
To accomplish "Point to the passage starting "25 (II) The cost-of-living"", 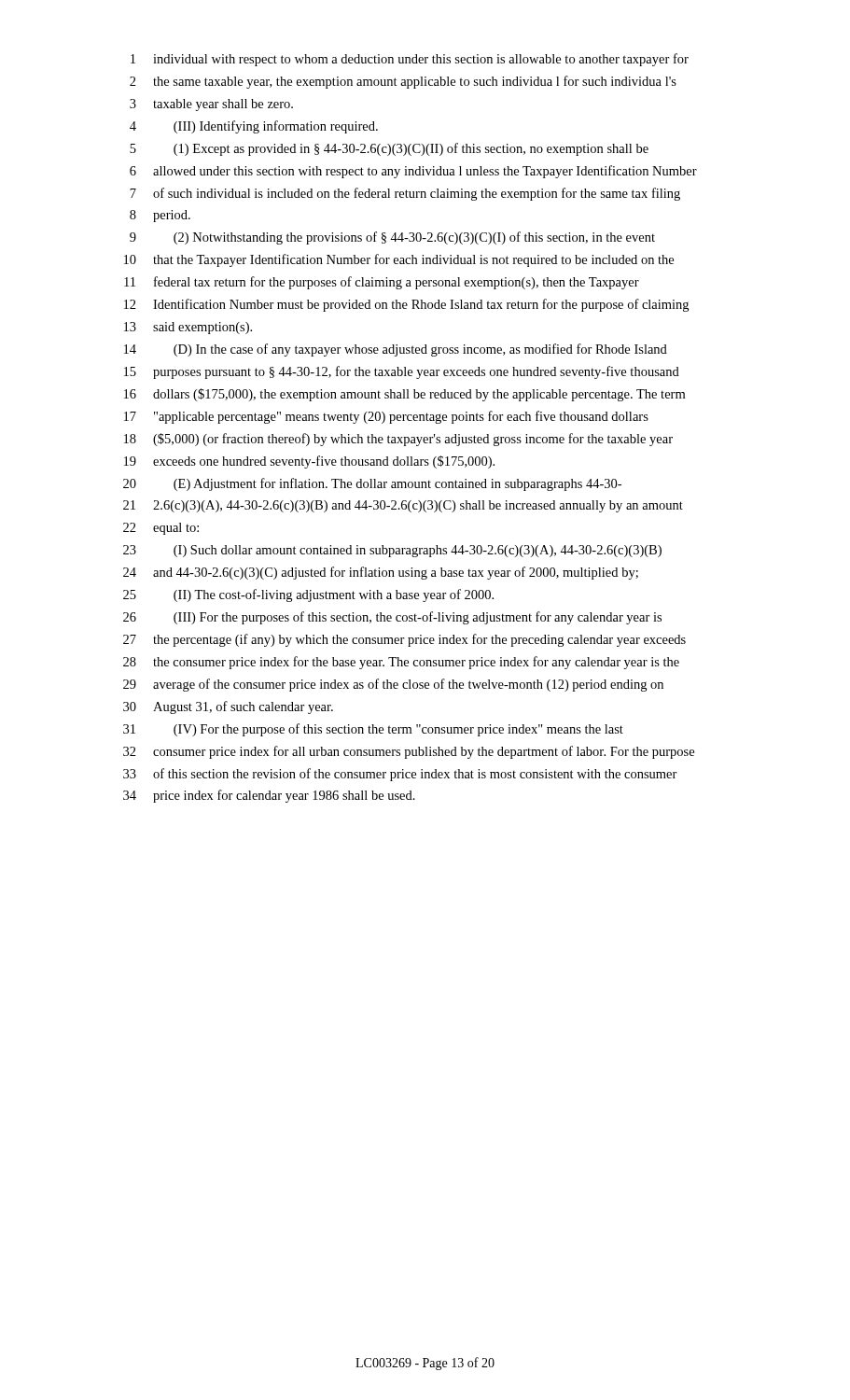I will (x=442, y=596).
